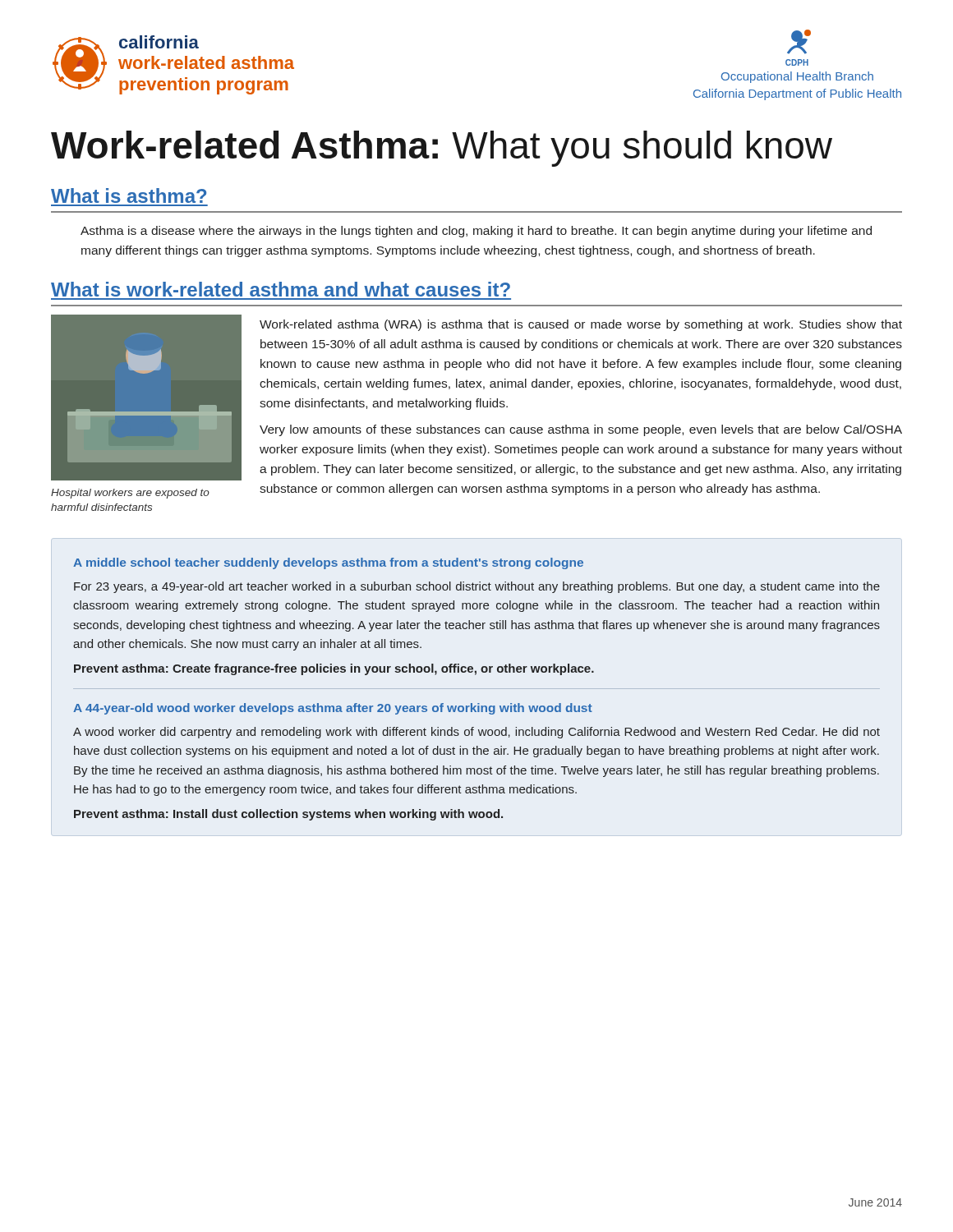The height and width of the screenshot is (1232, 953).
Task: Click on the region starting "Prevent asthma: Install dust collection systems when"
Action: [288, 814]
